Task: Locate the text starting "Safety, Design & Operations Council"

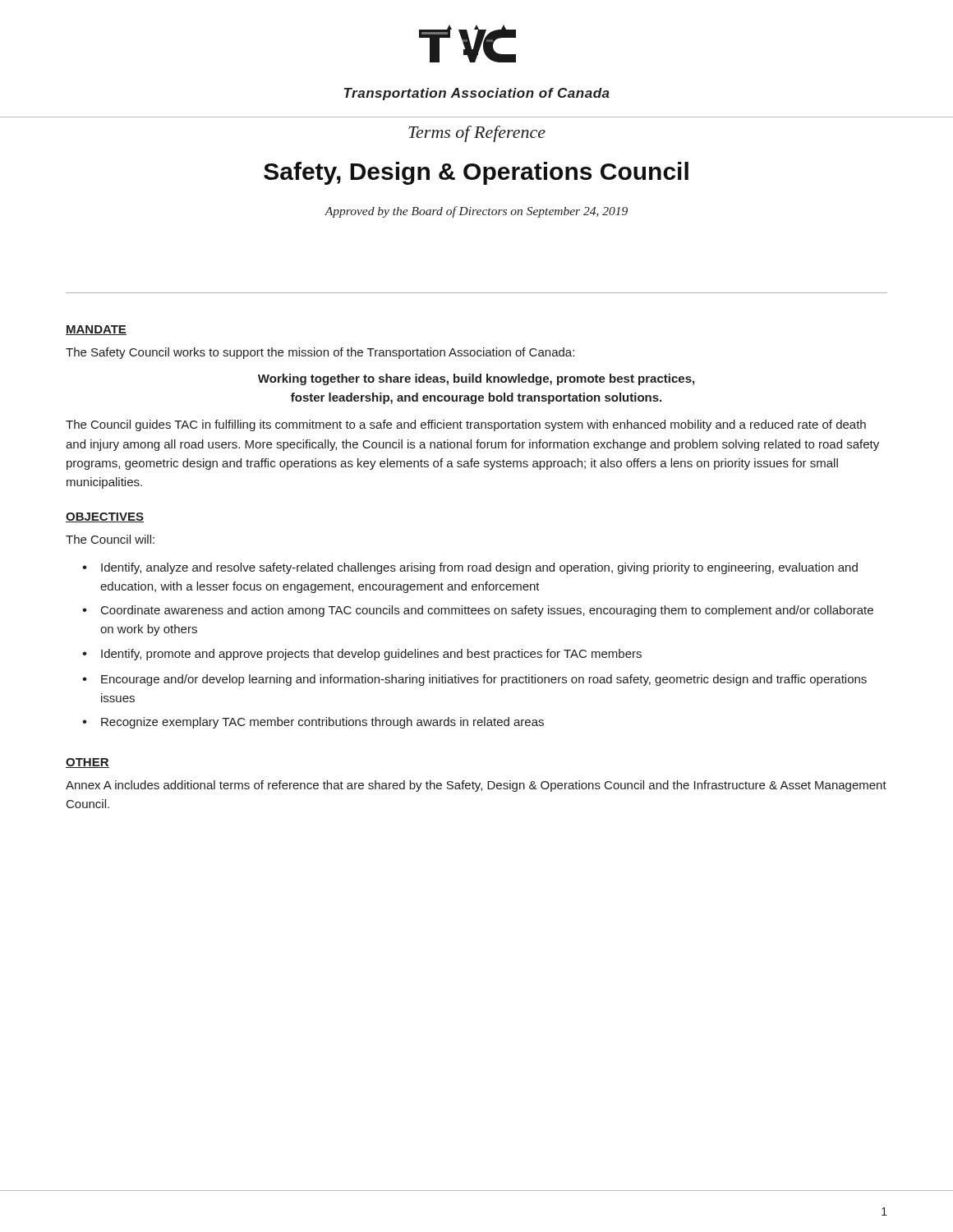Action: click(x=476, y=171)
